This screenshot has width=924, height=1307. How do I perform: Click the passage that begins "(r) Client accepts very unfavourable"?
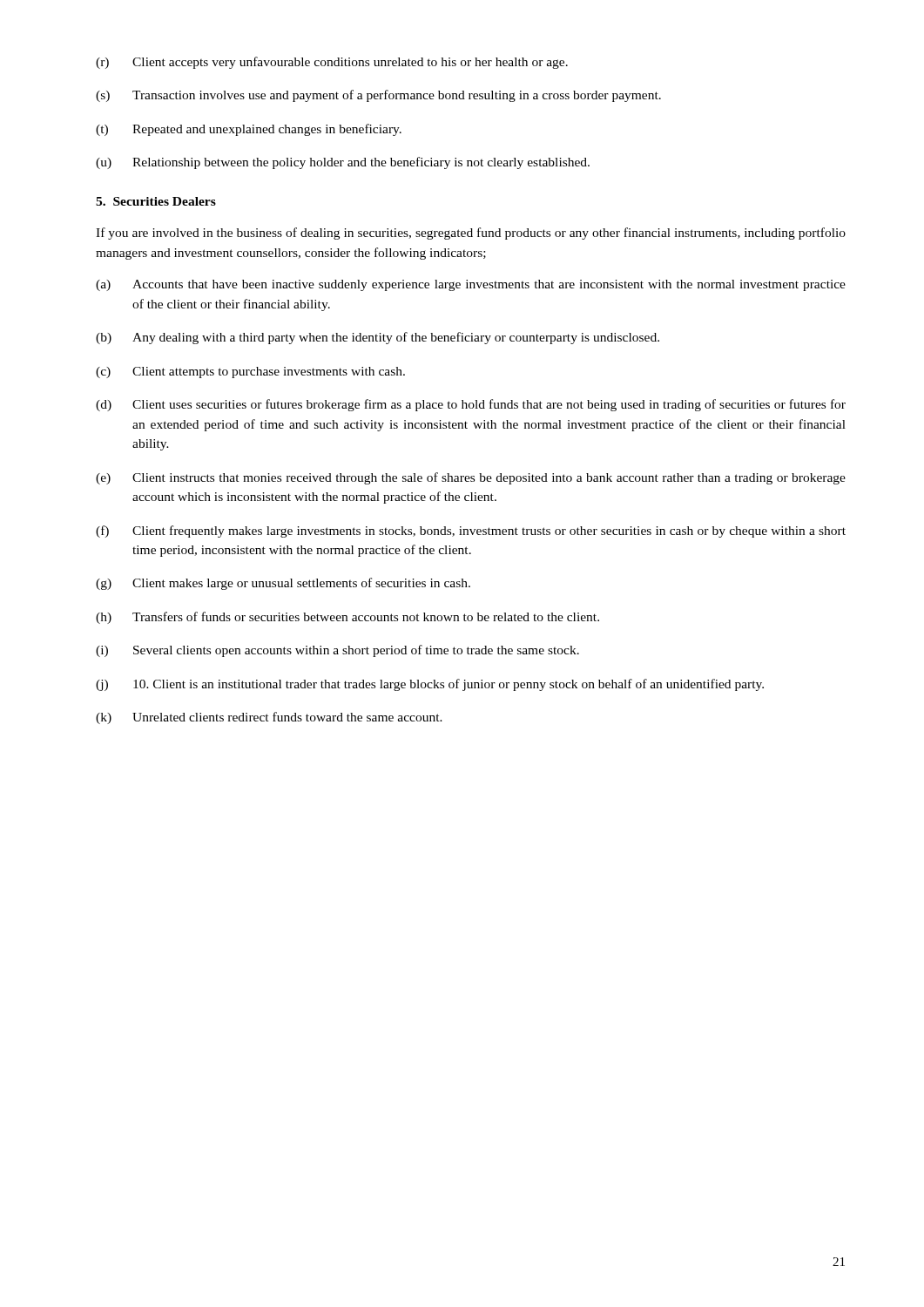(471, 62)
